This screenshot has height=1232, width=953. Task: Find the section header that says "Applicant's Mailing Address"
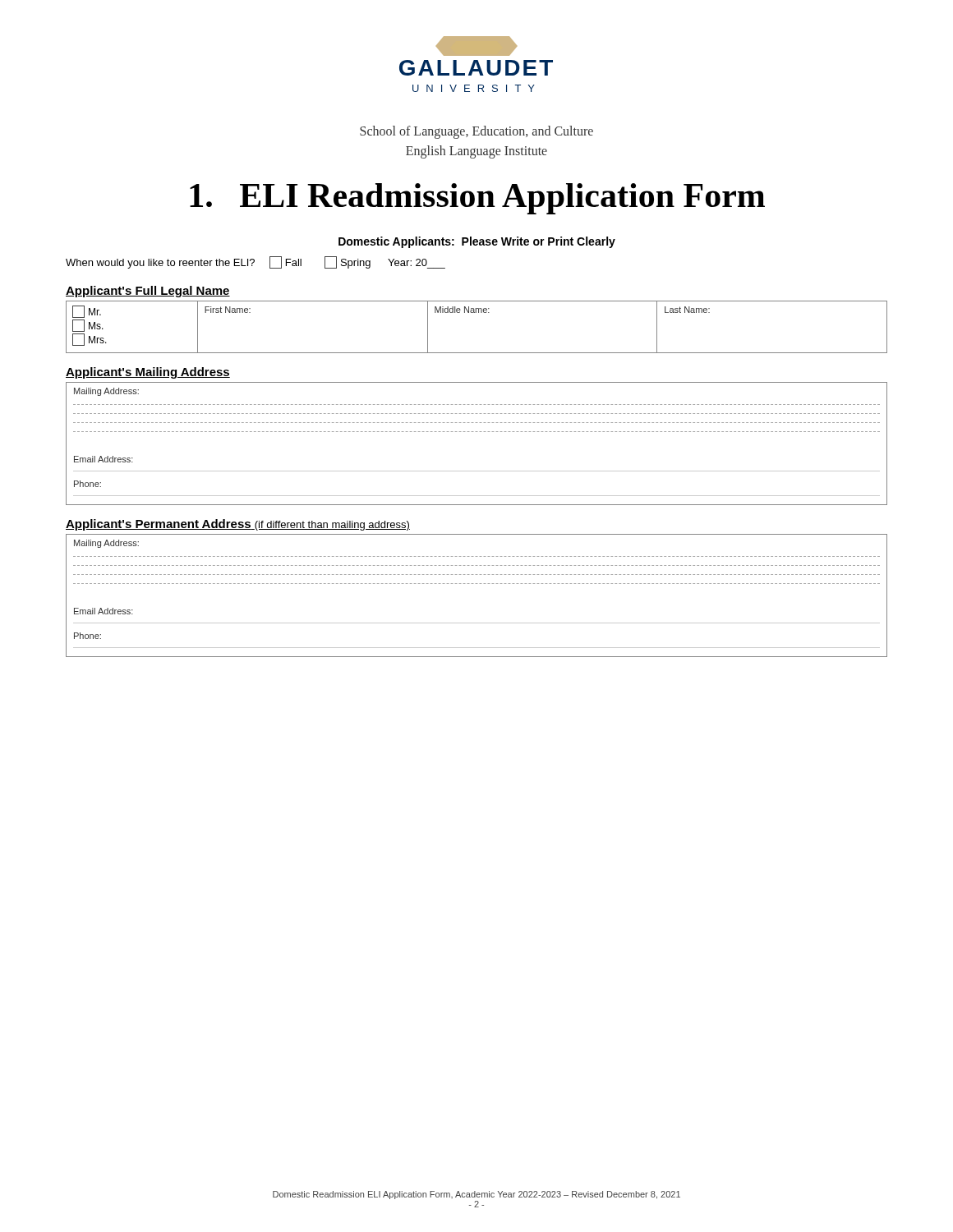click(x=148, y=372)
